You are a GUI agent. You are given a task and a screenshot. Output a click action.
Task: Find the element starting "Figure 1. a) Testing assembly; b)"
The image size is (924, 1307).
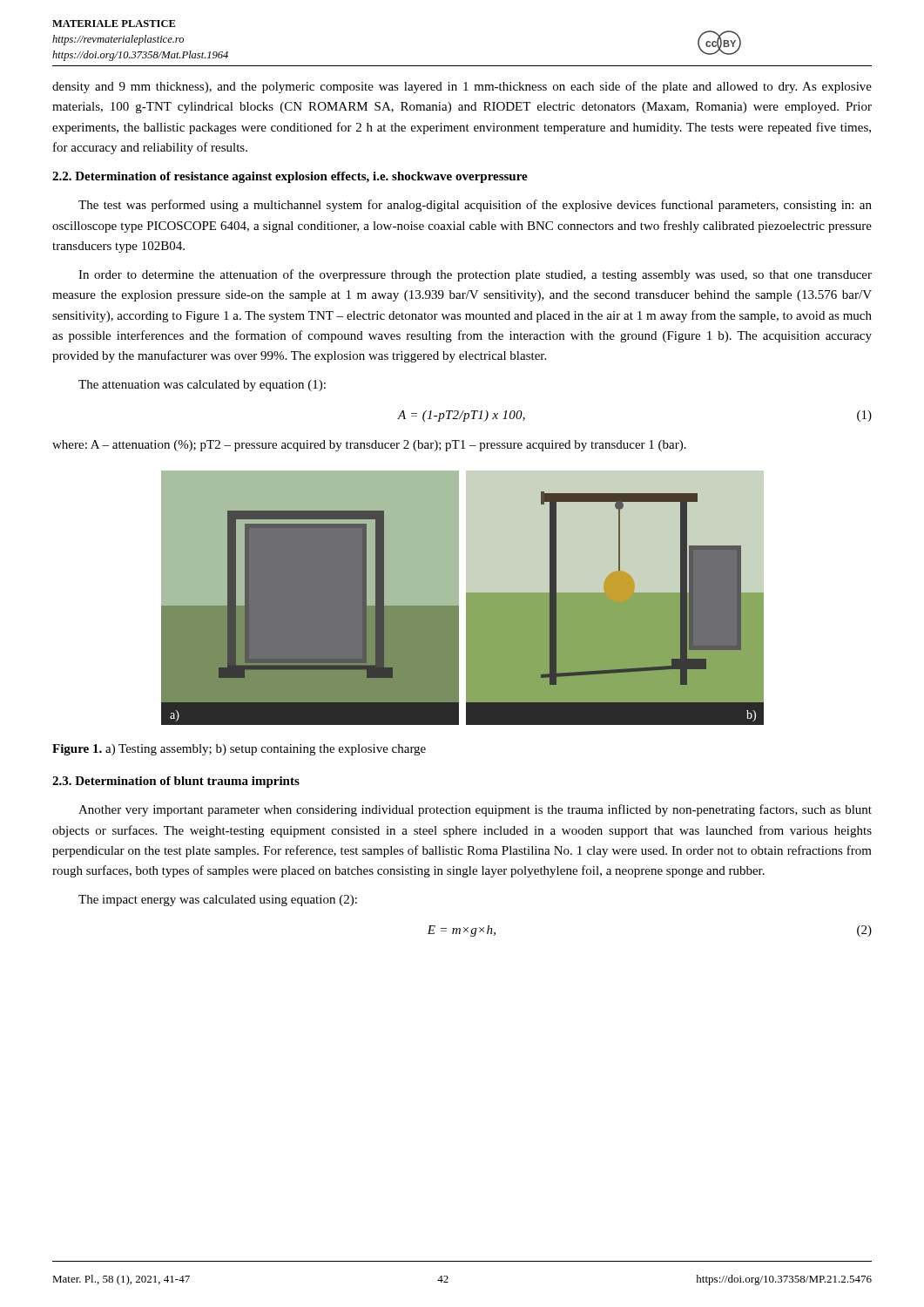click(239, 750)
